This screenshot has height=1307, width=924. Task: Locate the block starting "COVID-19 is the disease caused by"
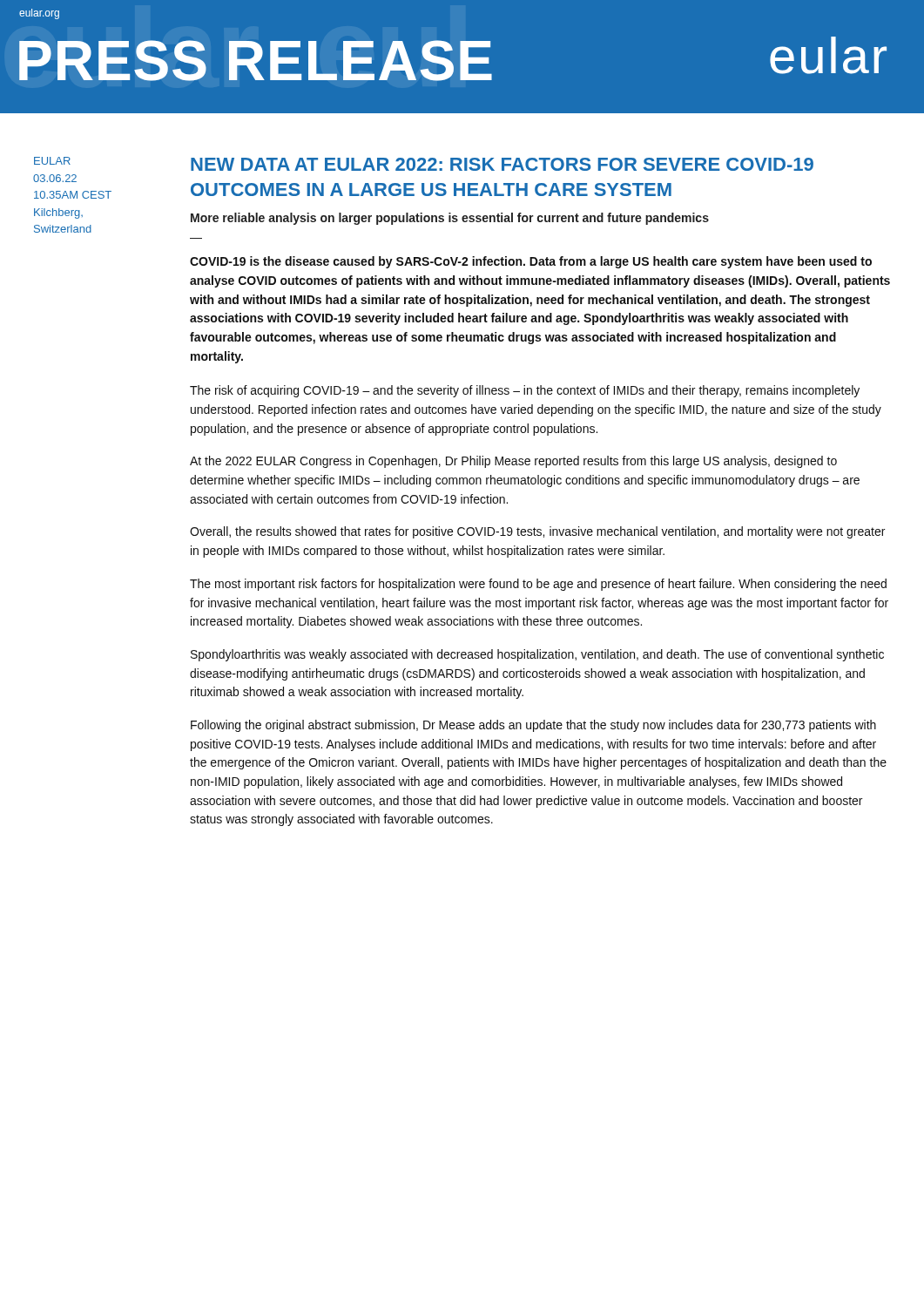tap(540, 309)
